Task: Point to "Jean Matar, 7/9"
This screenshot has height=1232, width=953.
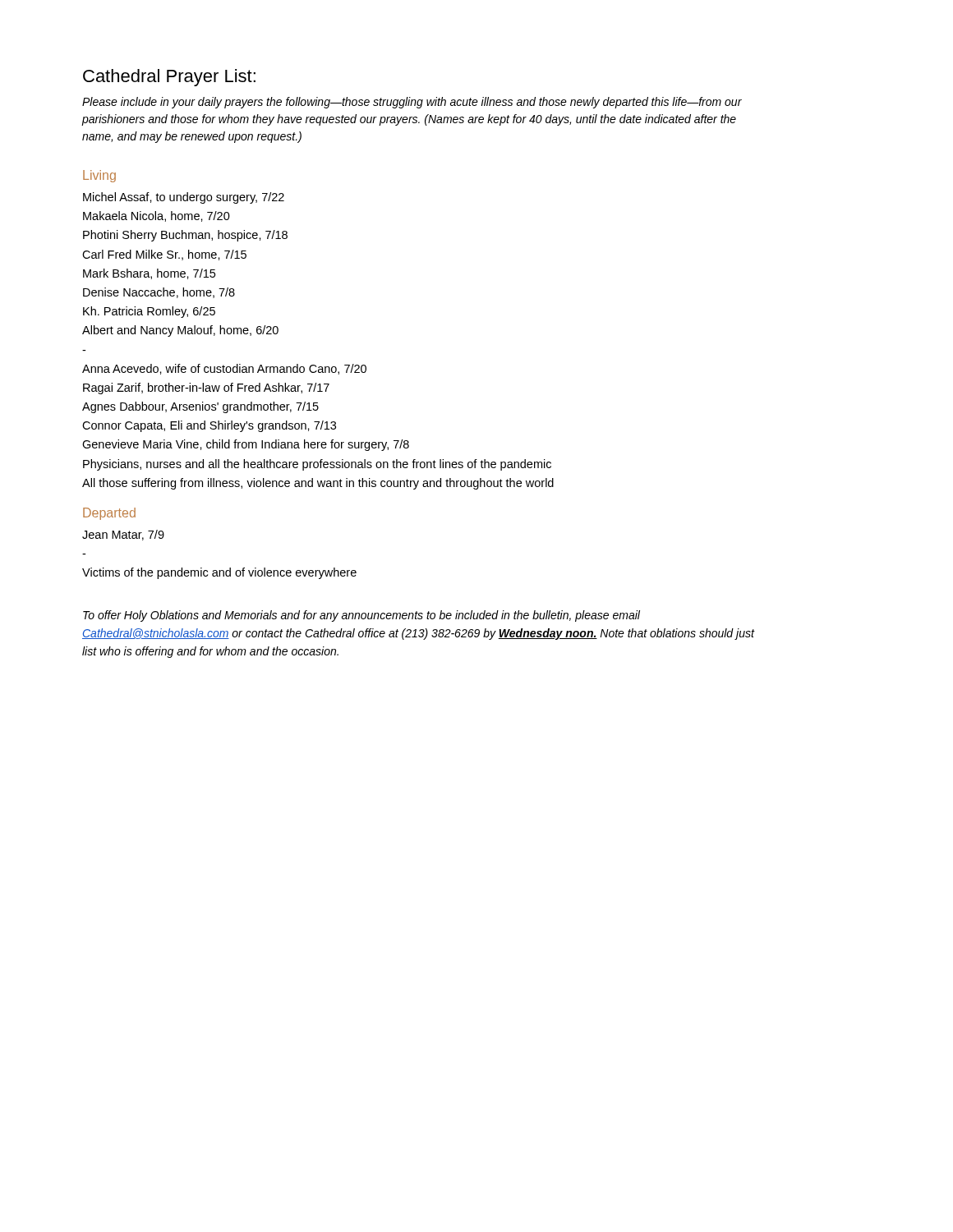Action: [x=123, y=535]
